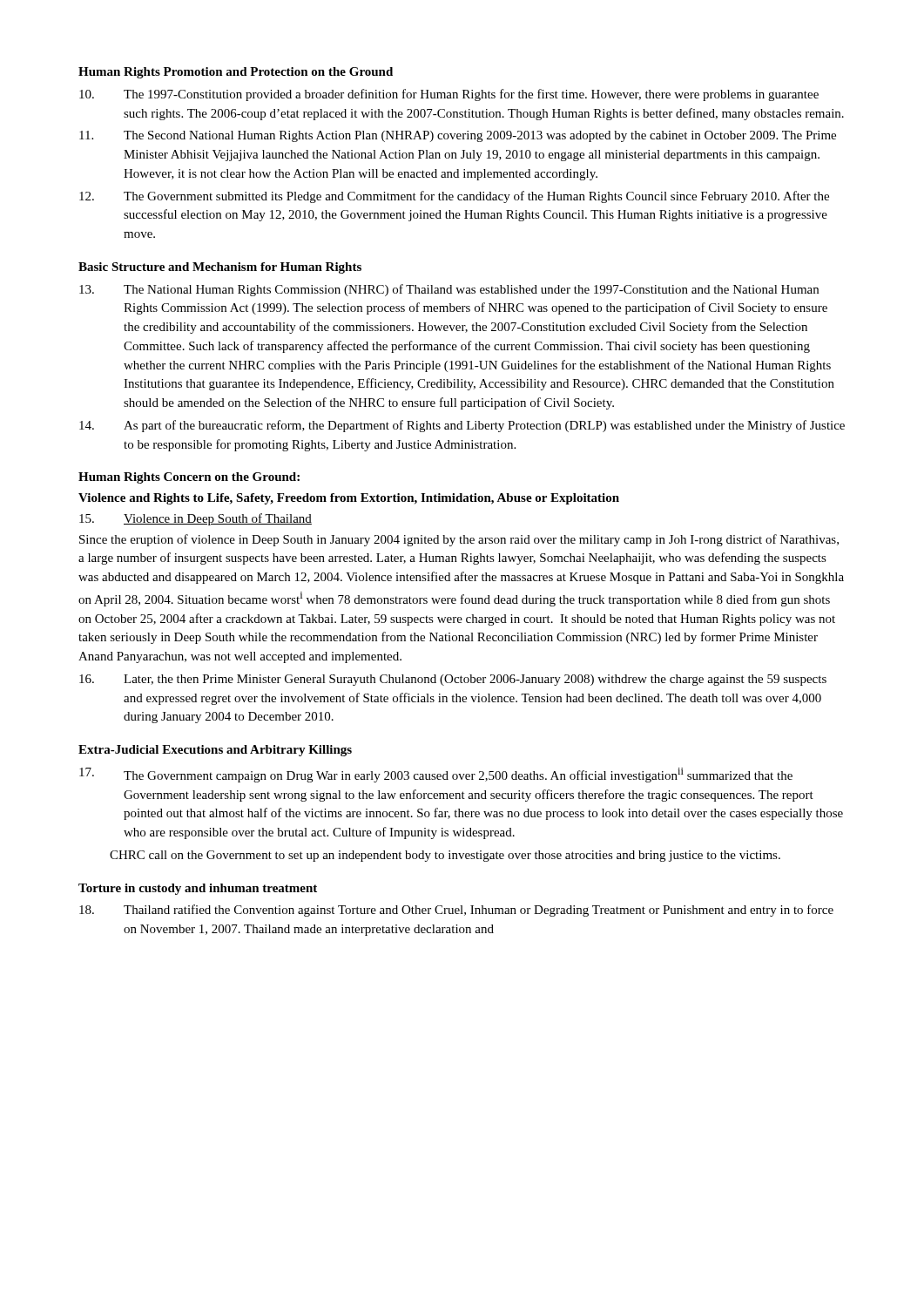
Task: Locate the text block that says "The 1997-Constitution provided a broader"
Action: 462,104
